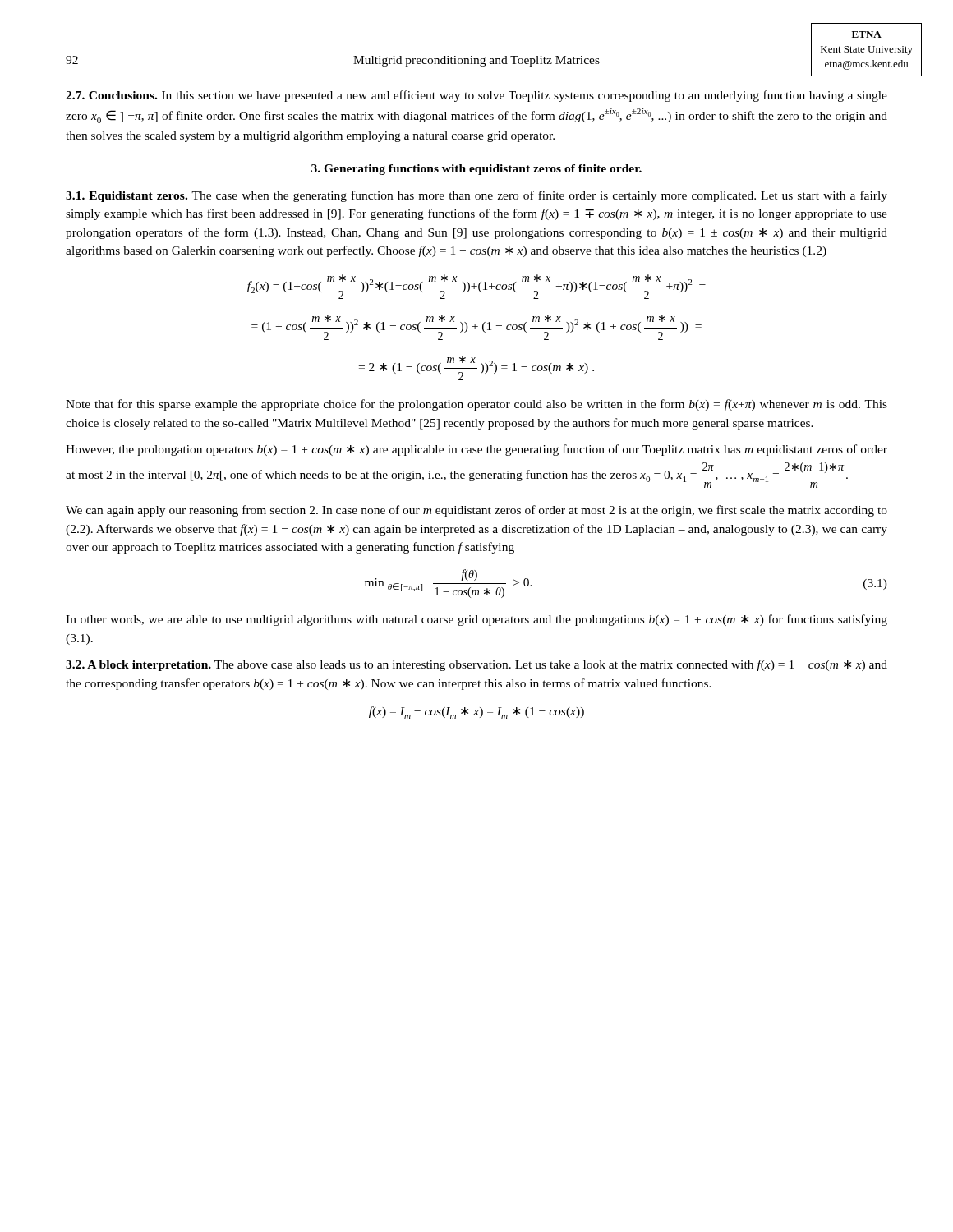Locate the text block that reads "We can again apply"
Screen dimensions: 1232x953
(476, 528)
